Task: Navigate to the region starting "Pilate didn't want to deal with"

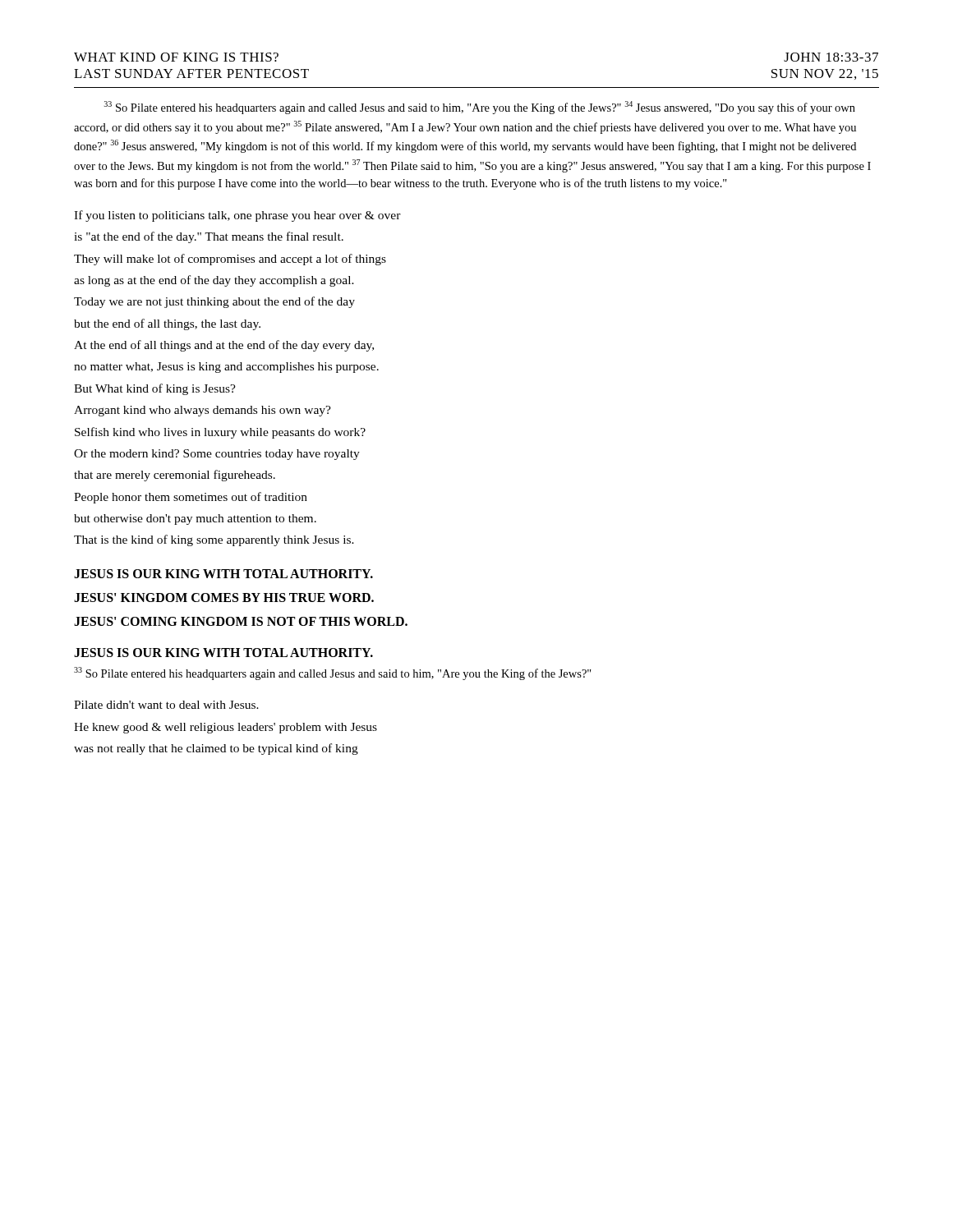Action: [x=166, y=705]
